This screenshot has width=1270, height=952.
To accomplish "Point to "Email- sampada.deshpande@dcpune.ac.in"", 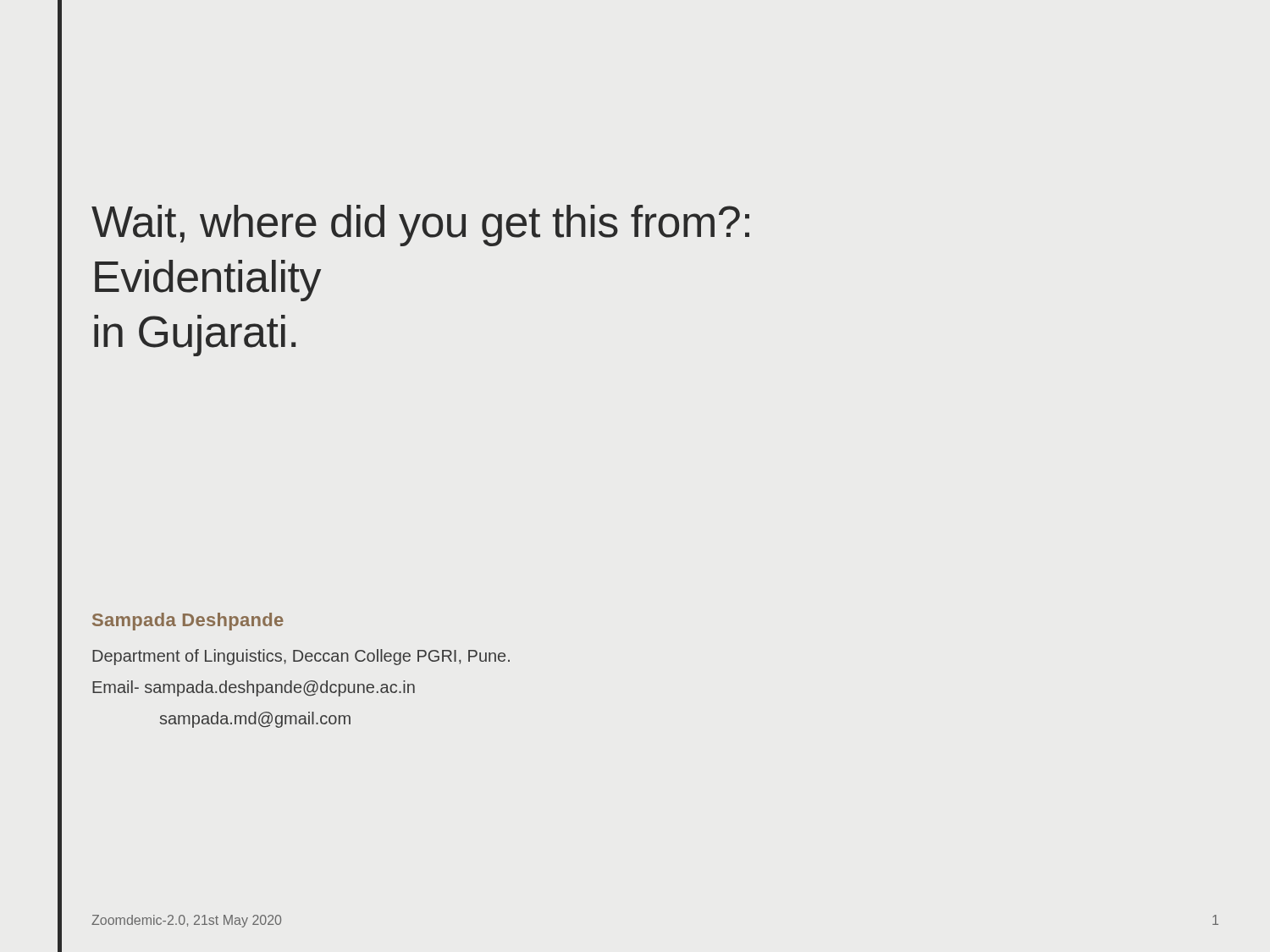I will pyautogui.click(x=253, y=687).
